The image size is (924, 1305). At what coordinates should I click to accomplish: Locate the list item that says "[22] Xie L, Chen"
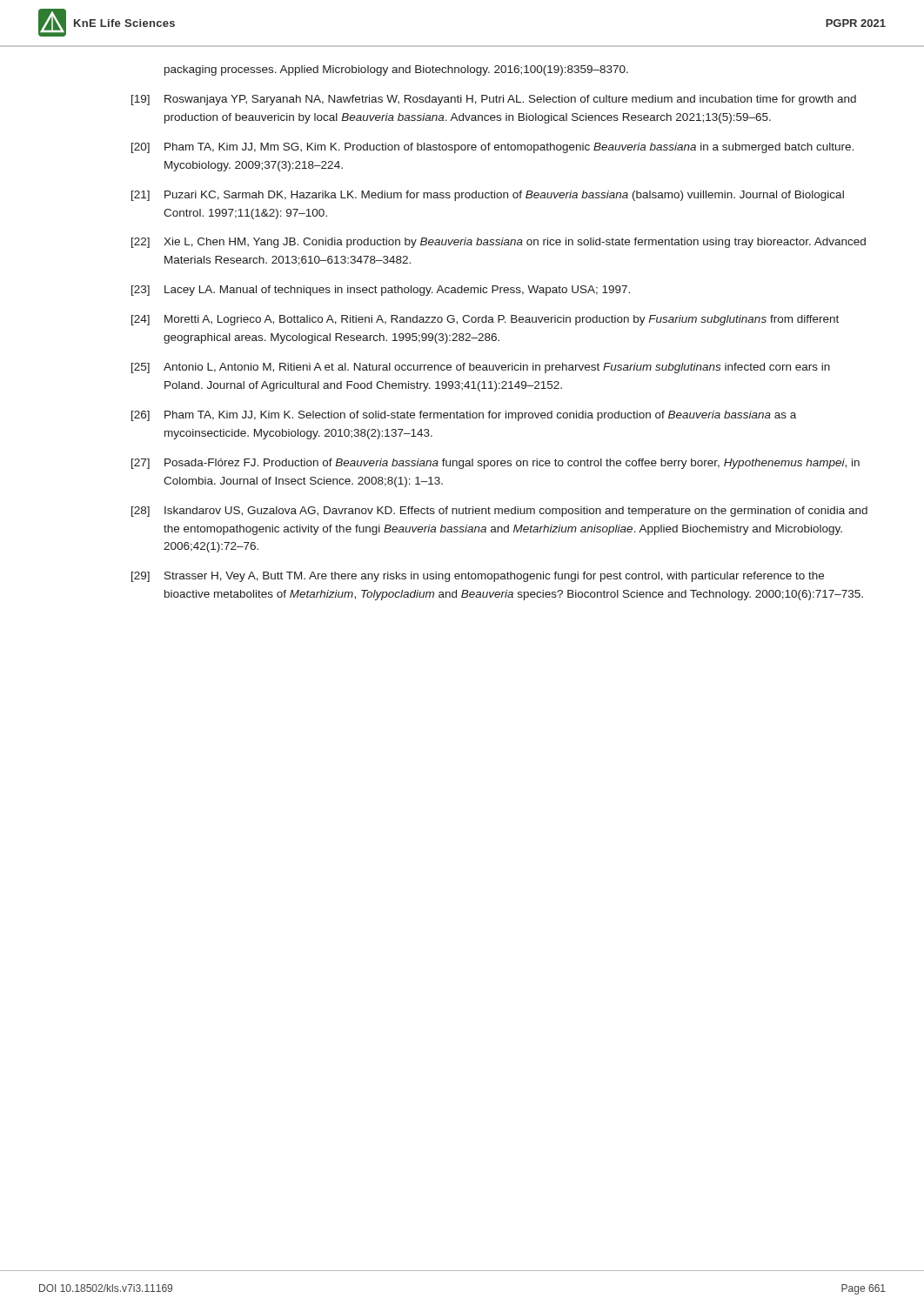pos(501,252)
